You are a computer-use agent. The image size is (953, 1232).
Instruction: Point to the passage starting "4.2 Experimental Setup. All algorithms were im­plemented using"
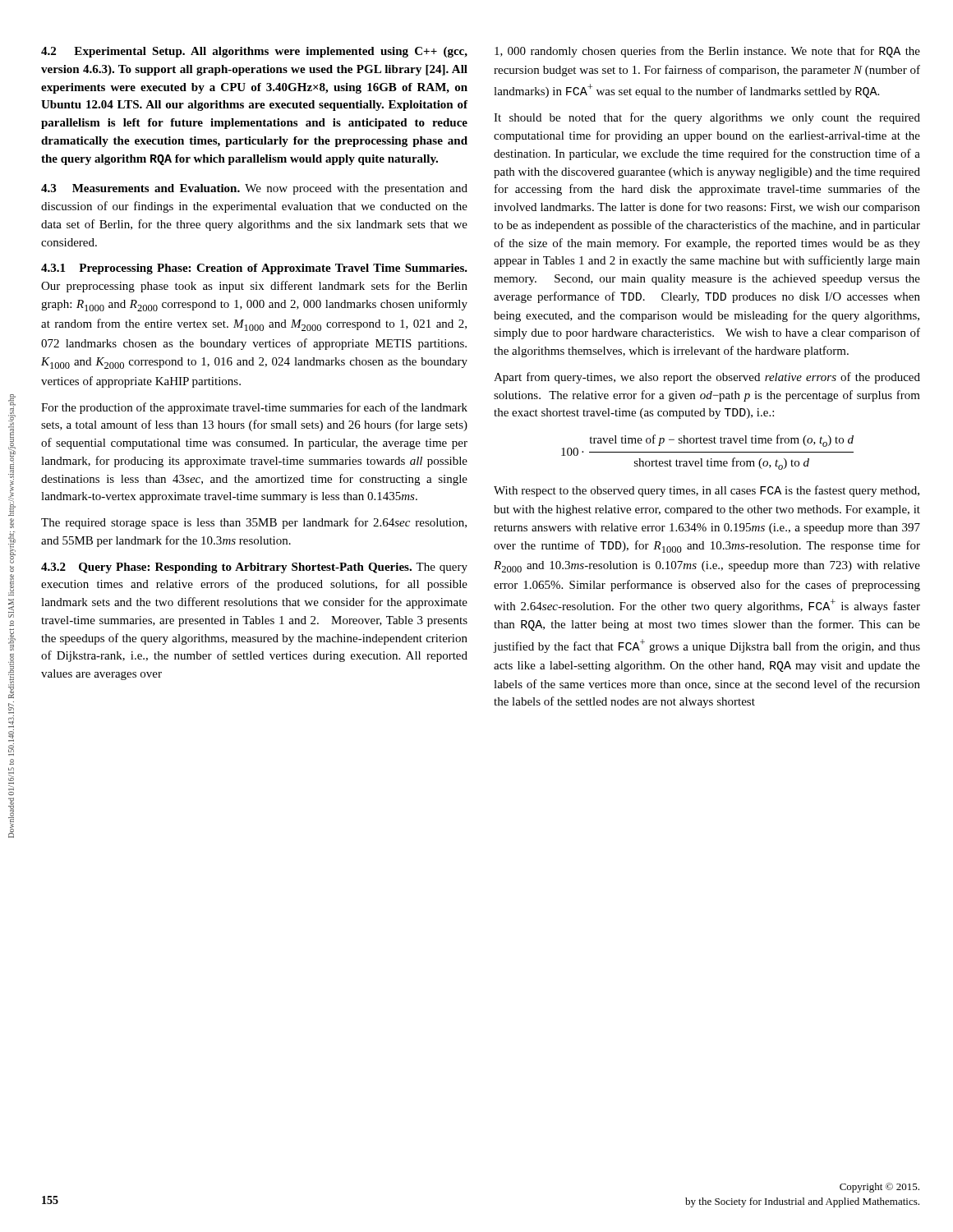click(254, 105)
